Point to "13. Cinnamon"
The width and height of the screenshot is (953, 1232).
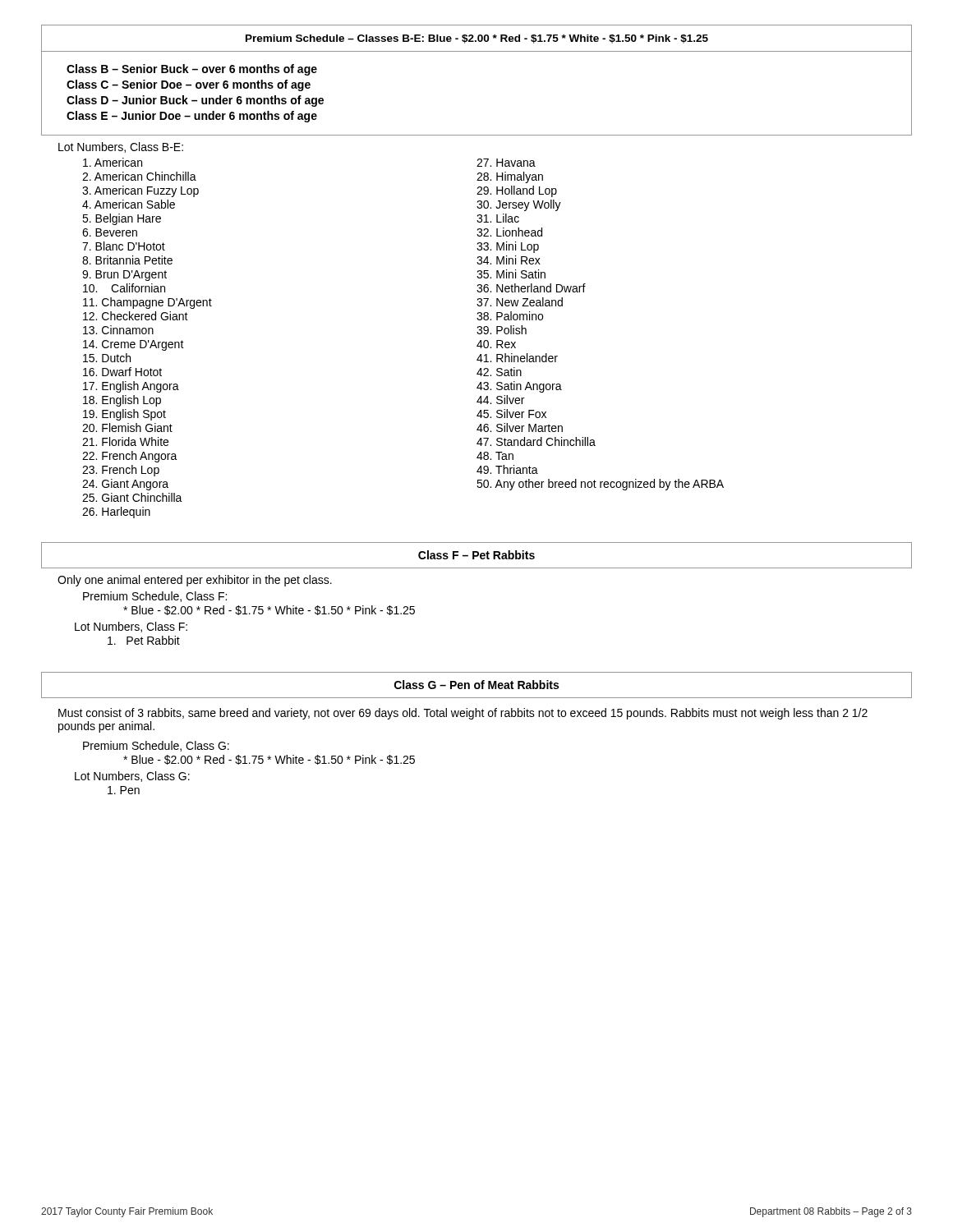click(x=118, y=330)
